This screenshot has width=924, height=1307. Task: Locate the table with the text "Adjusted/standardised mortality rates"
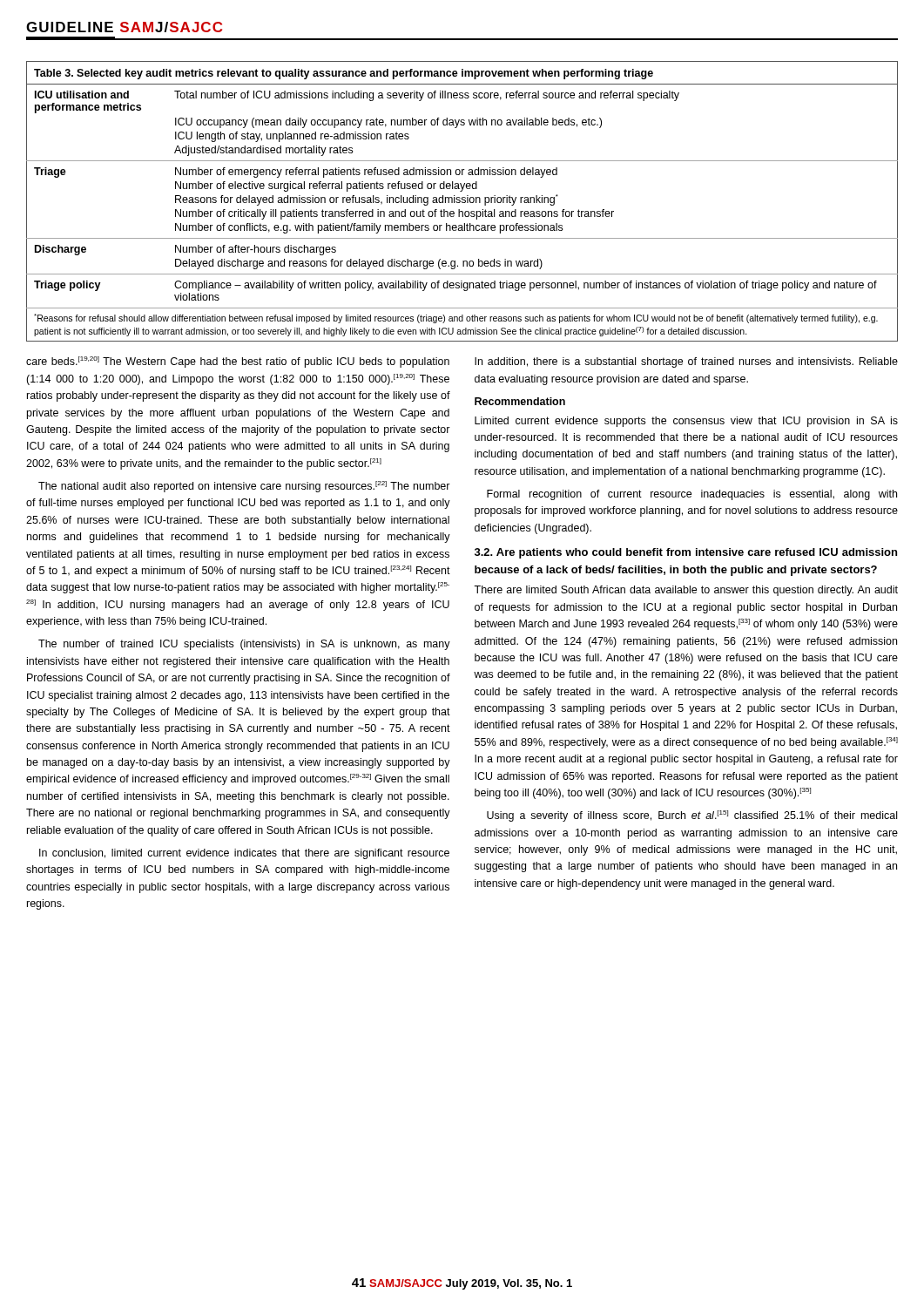[x=462, y=201]
